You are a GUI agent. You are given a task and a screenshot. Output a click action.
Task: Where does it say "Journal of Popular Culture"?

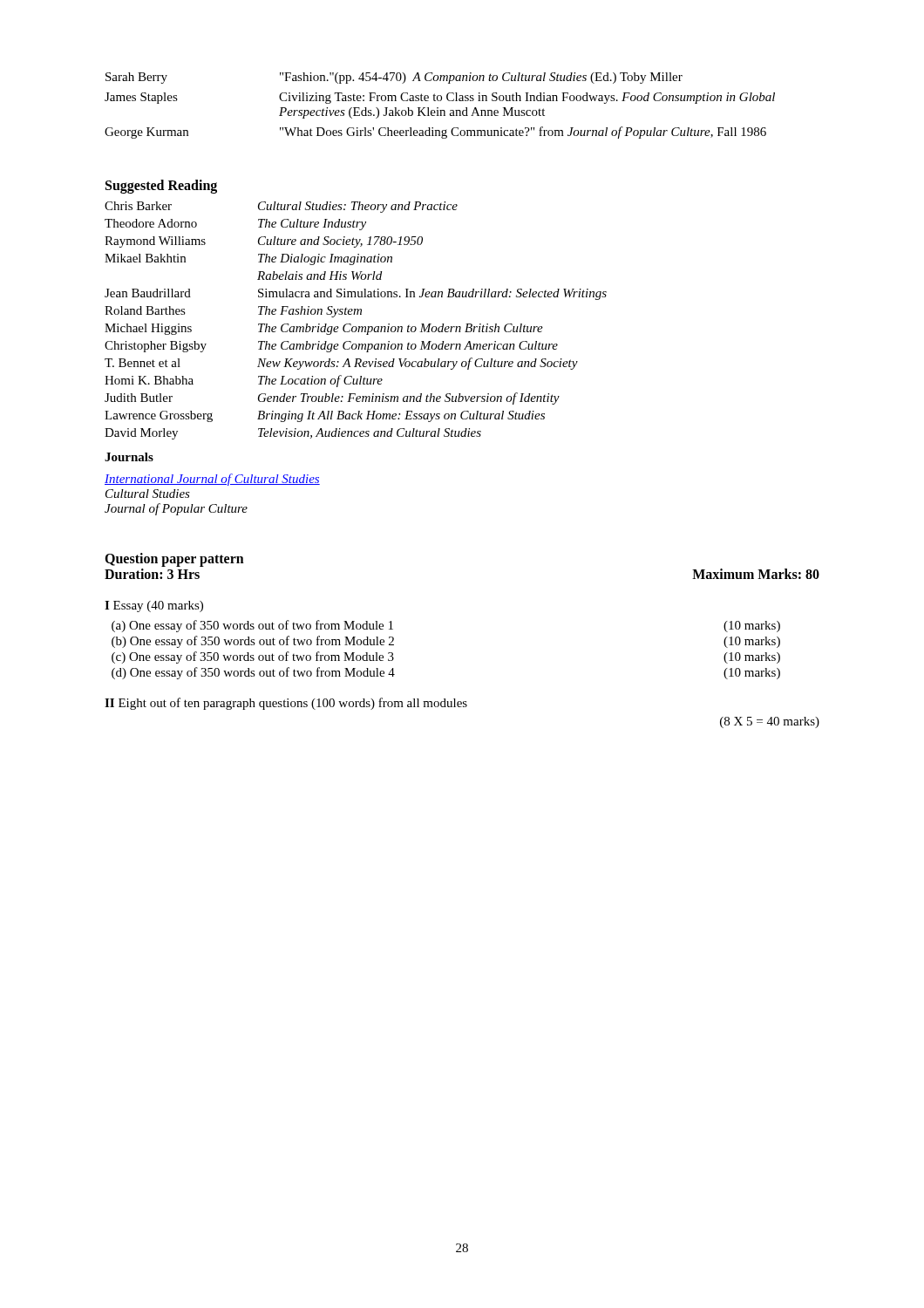pyautogui.click(x=176, y=508)
